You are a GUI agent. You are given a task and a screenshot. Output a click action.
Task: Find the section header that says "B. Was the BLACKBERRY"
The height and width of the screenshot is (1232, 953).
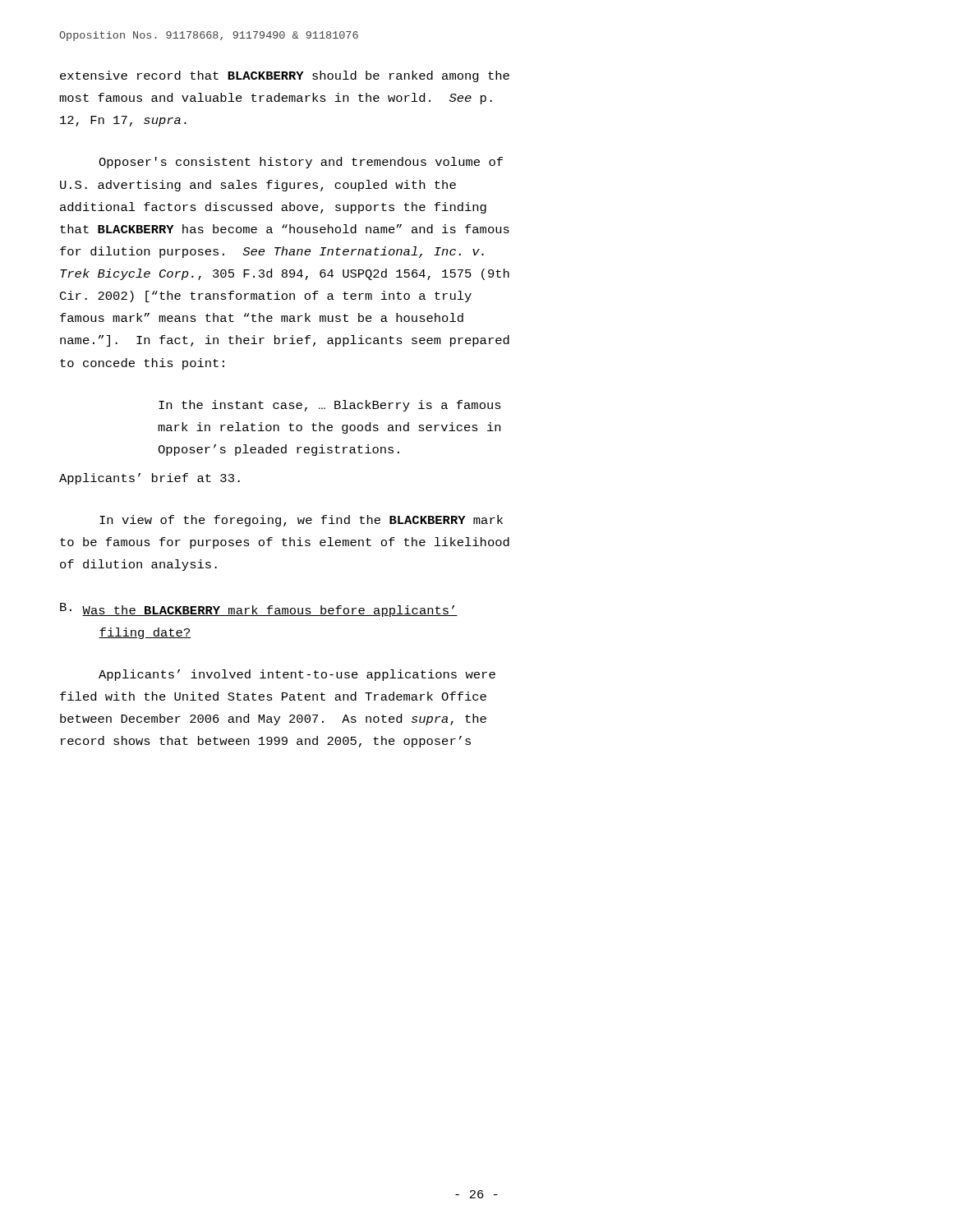258,622
